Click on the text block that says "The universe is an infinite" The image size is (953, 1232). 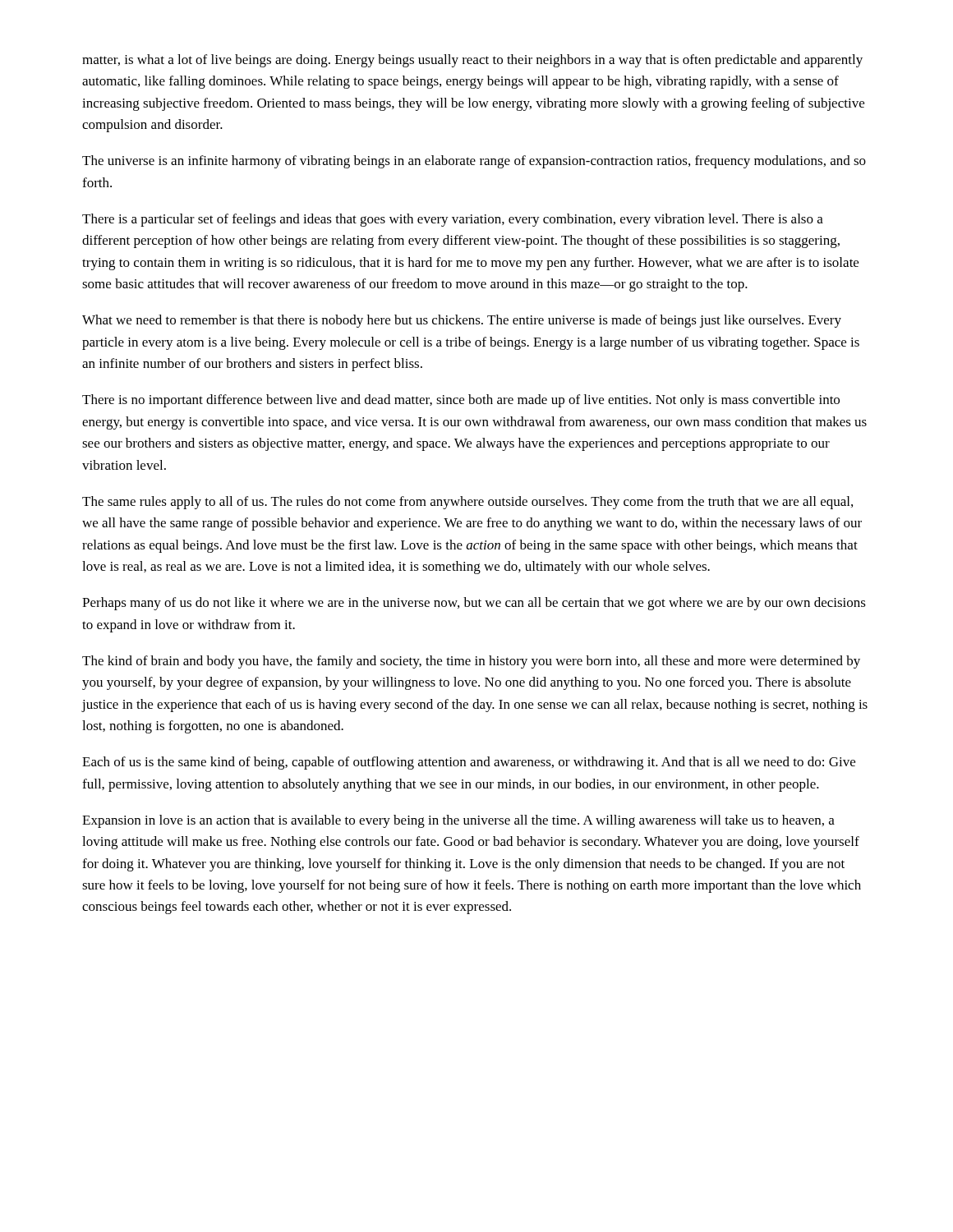[x=474, y=172]
